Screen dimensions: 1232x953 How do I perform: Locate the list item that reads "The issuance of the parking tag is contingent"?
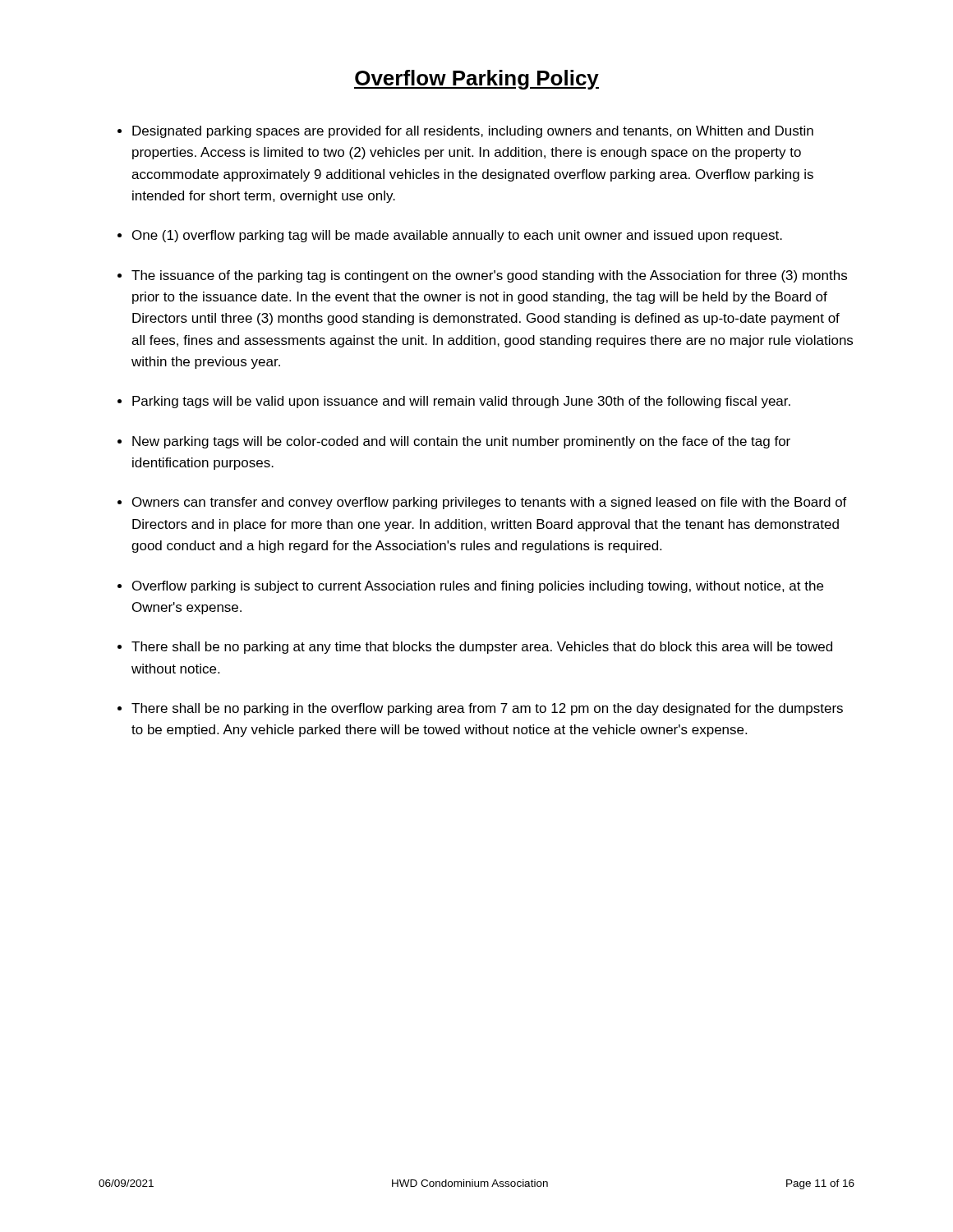click(492, 319)
